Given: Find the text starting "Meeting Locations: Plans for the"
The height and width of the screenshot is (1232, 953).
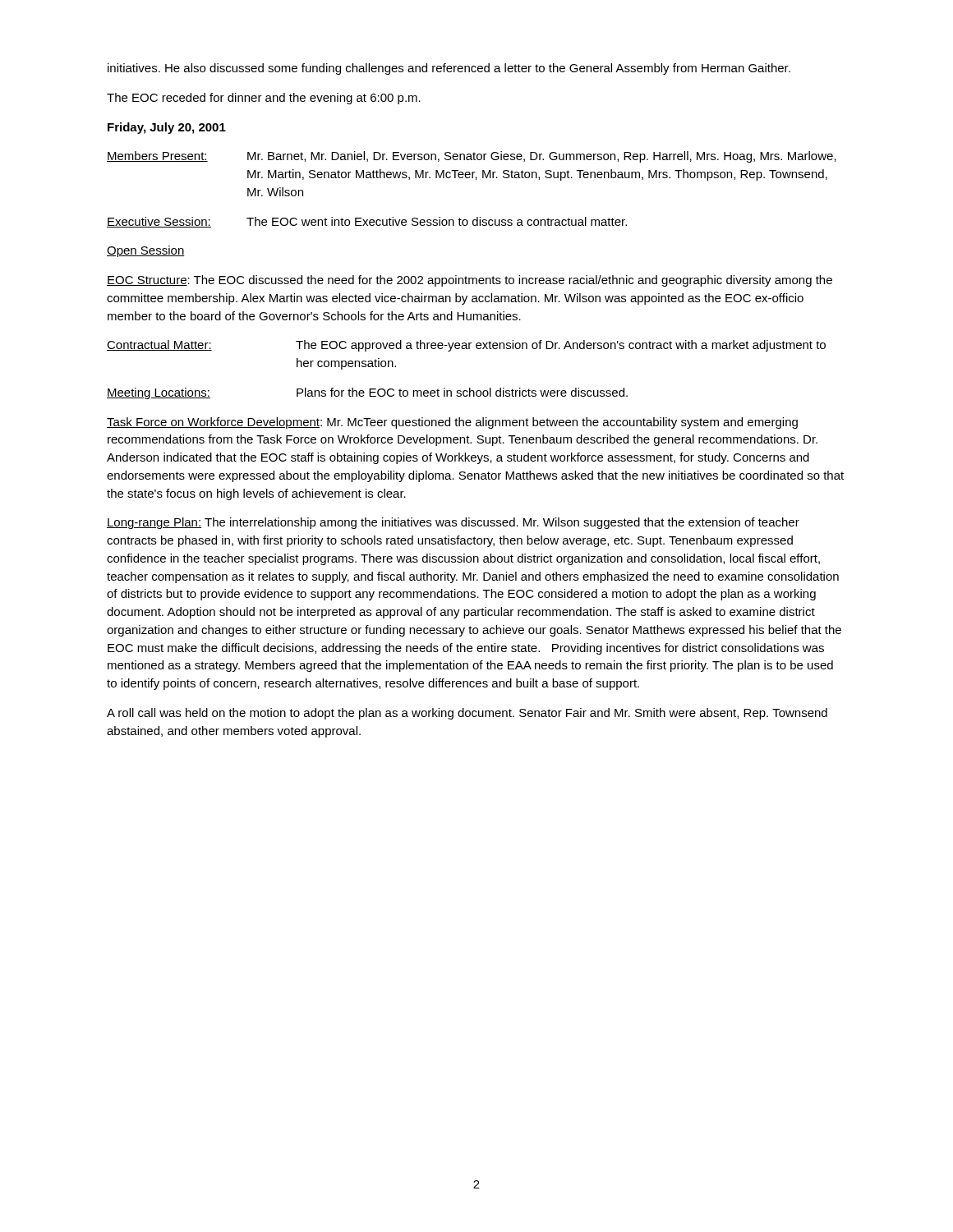Looking at the screenshot, I should [x=476, y=392].
